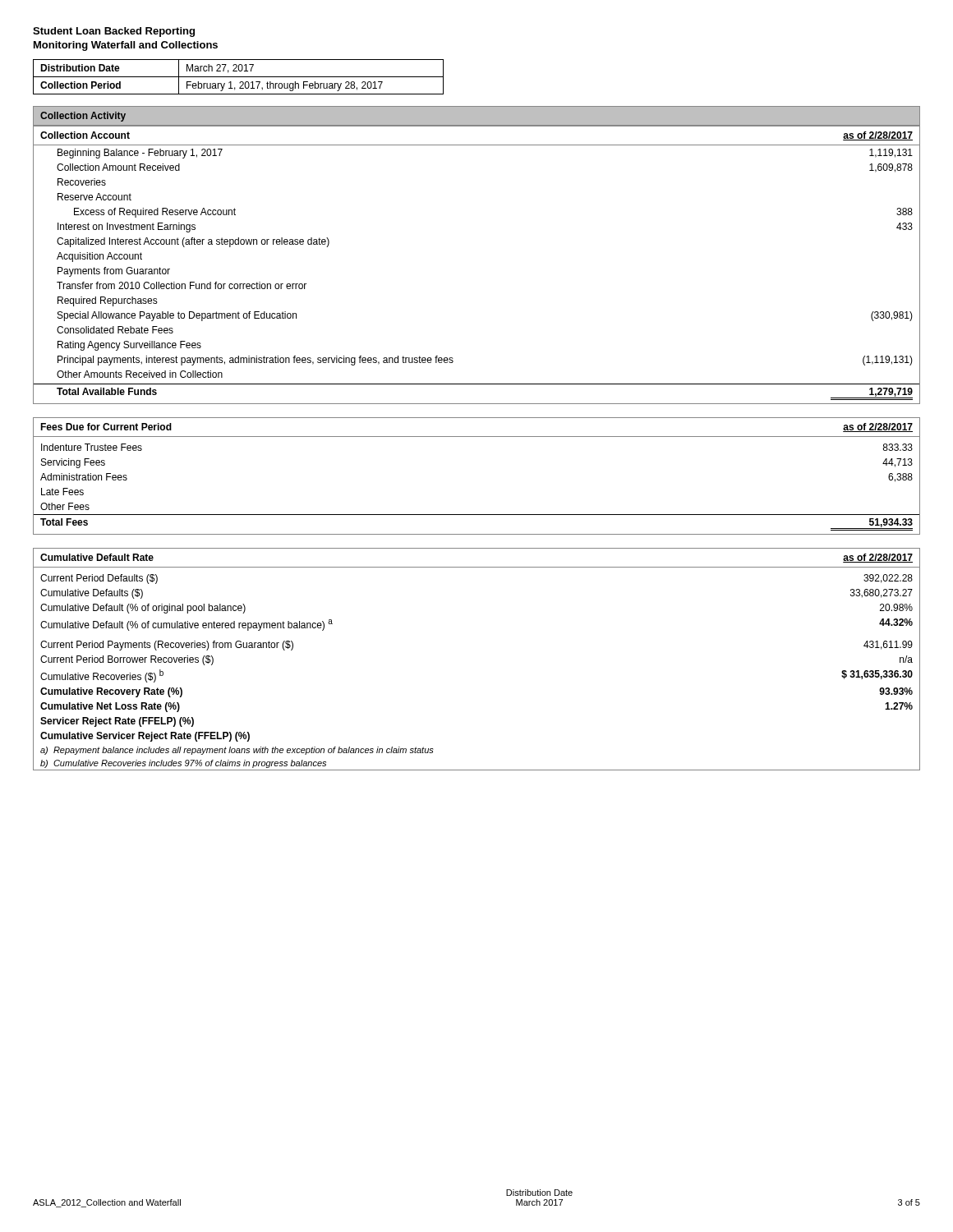
Task: Select the text block starting "b) Cumulative Recoveries"
Action: click(183, 763)
